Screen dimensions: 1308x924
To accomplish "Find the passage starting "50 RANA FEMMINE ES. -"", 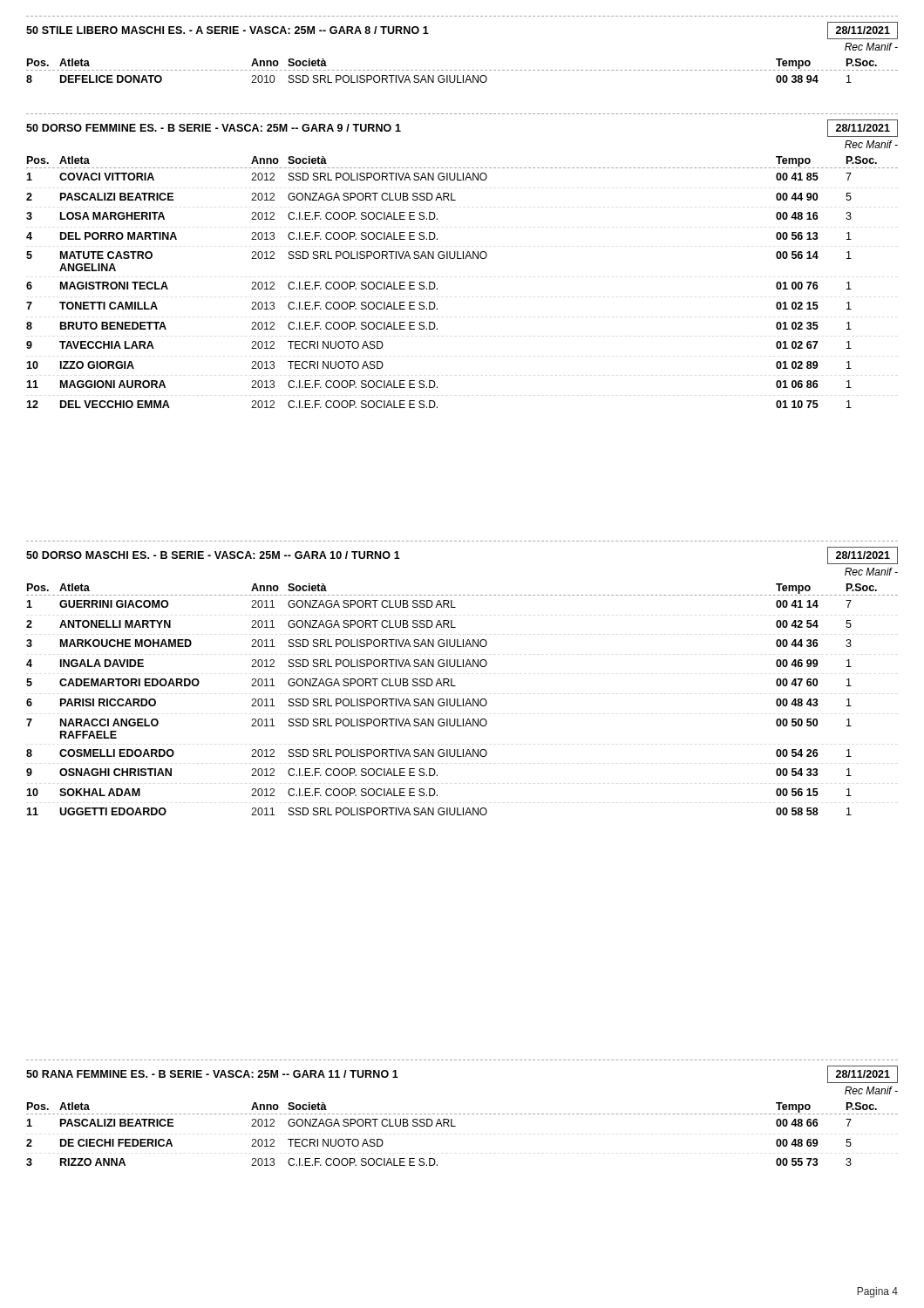I will tap(218, 1074).
